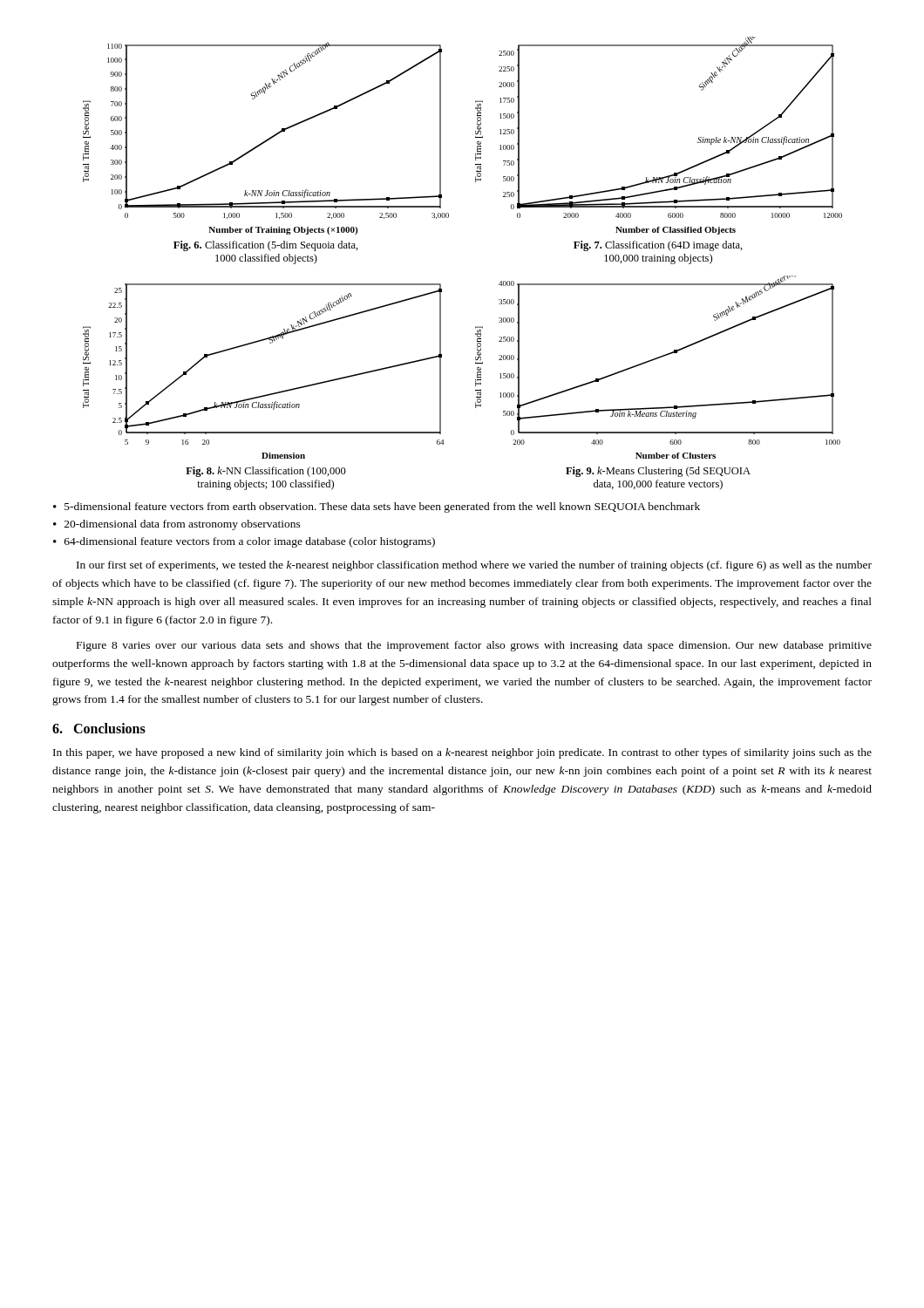Click on the region starting "• 64-dimensional feature vectors from a color"
924x1308 pixels.
[x=244, y=542]
